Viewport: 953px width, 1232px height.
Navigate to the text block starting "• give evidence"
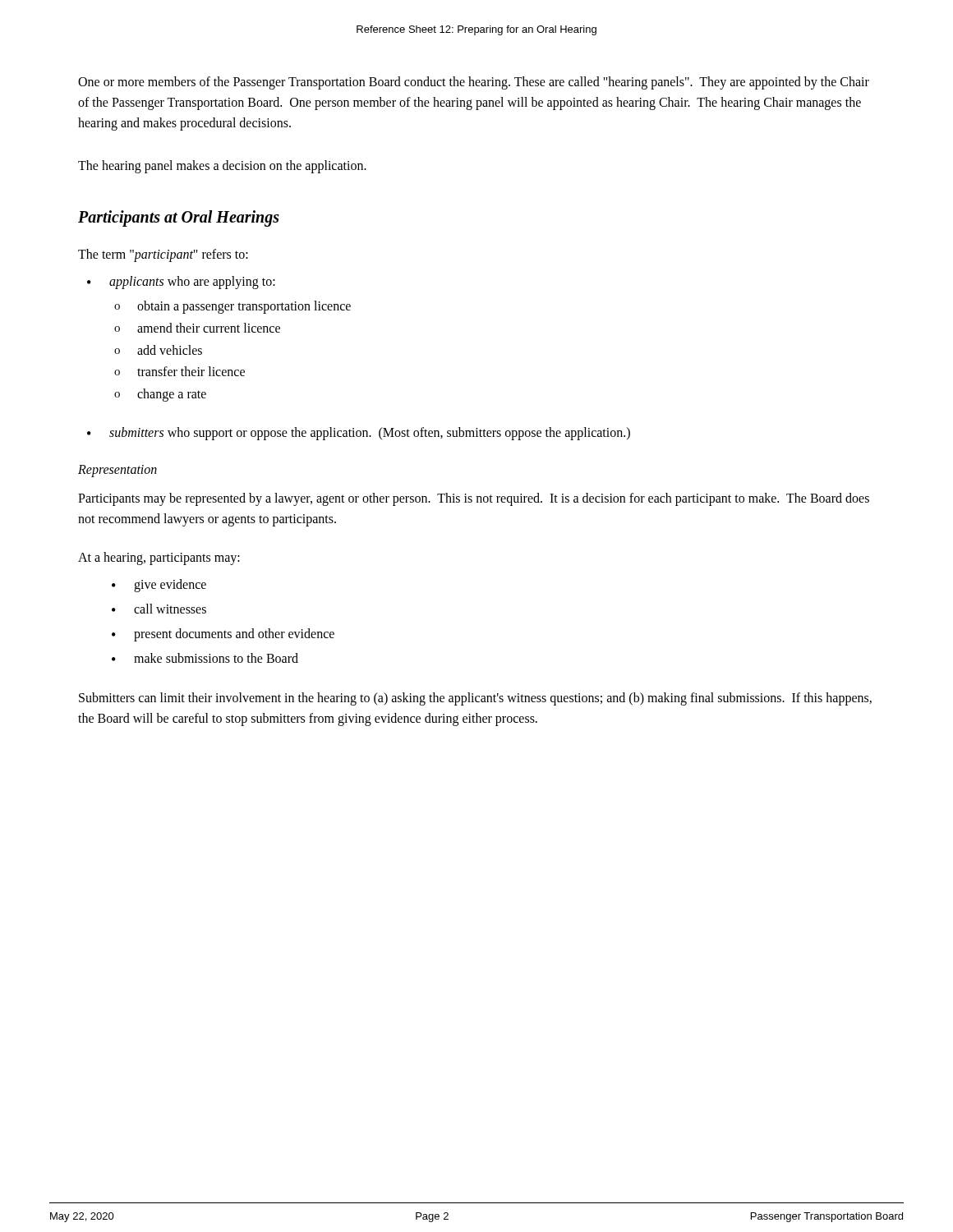coord(155,585)
